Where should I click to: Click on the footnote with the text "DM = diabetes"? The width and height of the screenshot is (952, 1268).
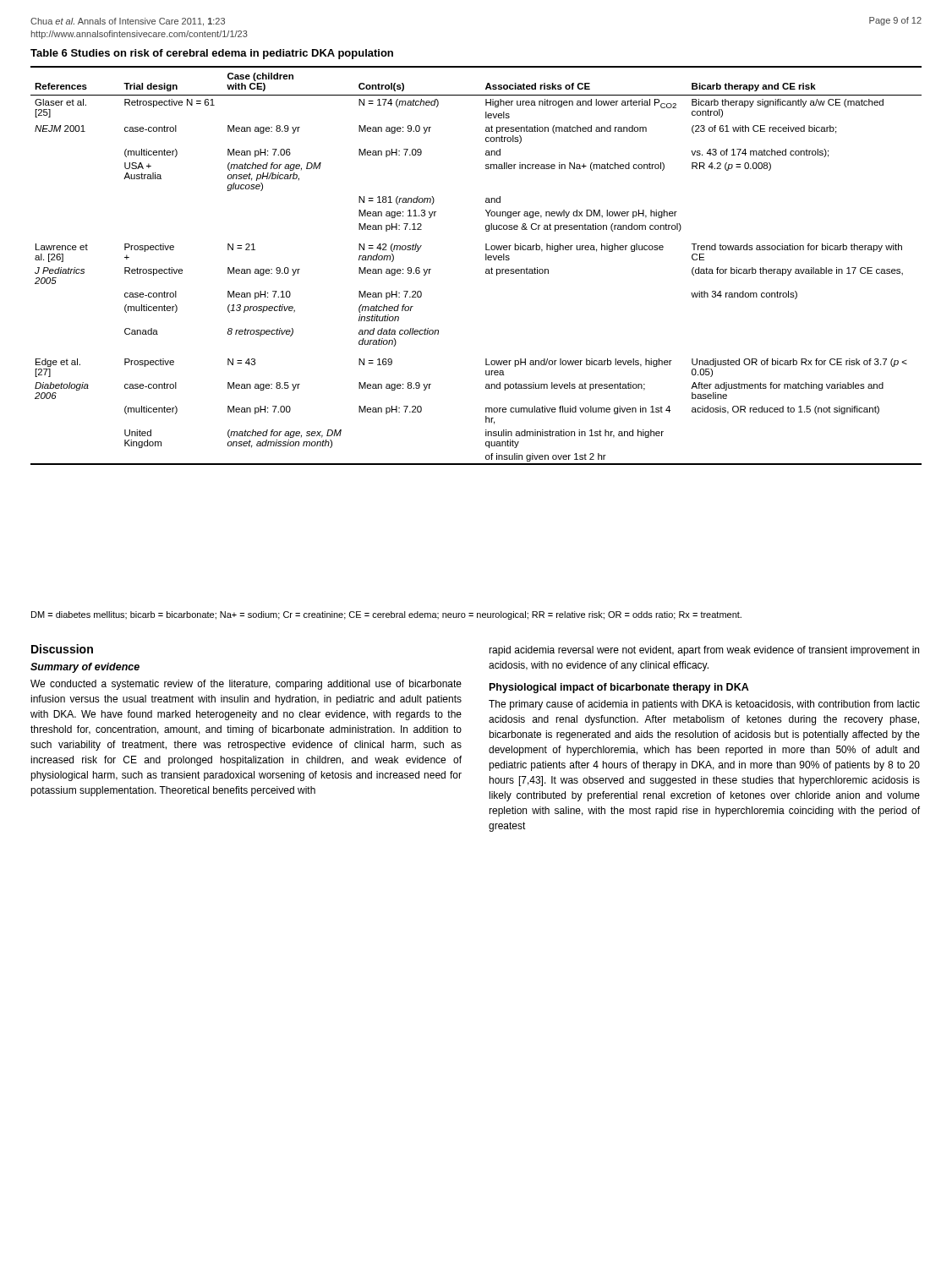386,615
